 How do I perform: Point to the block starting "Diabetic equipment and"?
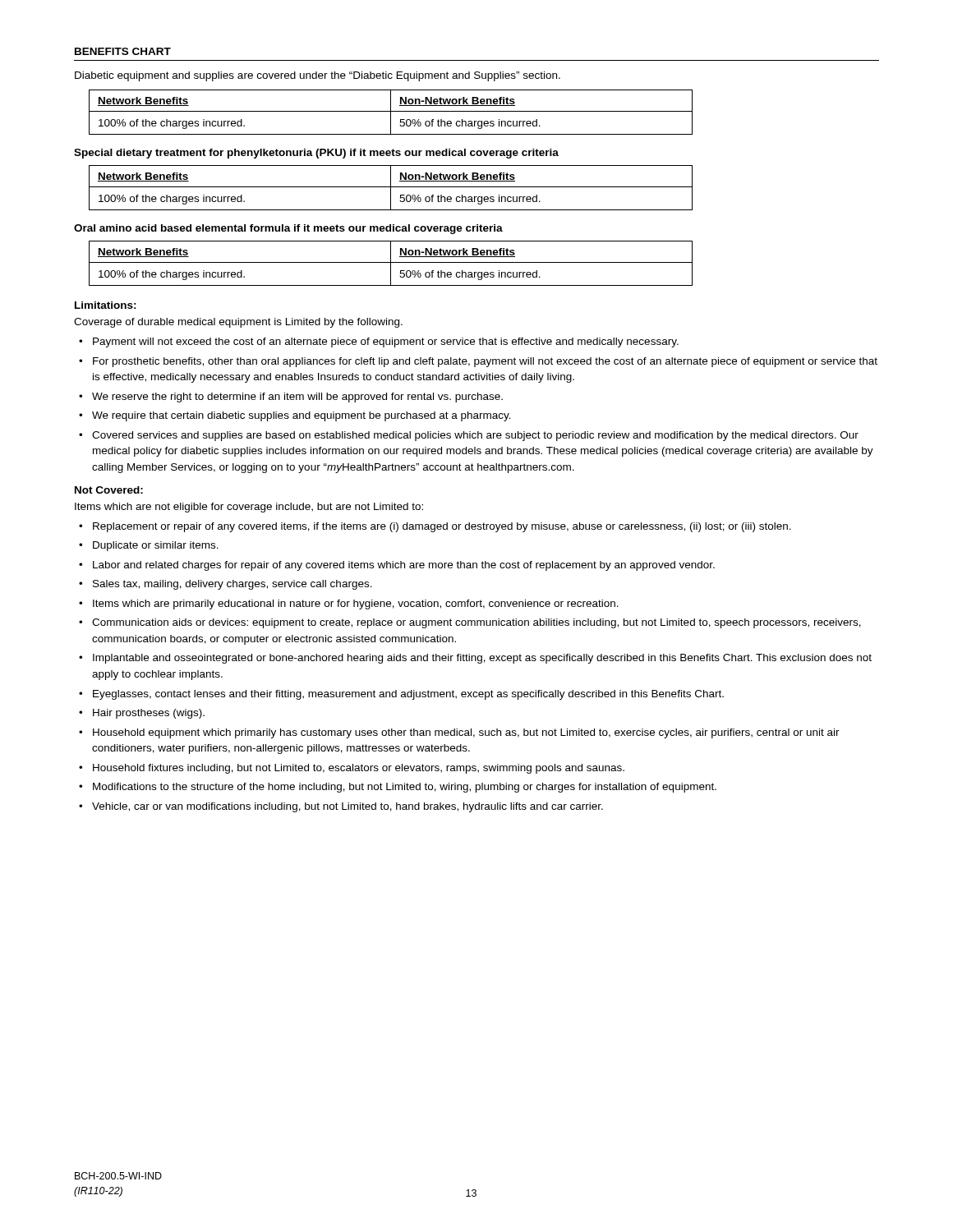[317, 75]
